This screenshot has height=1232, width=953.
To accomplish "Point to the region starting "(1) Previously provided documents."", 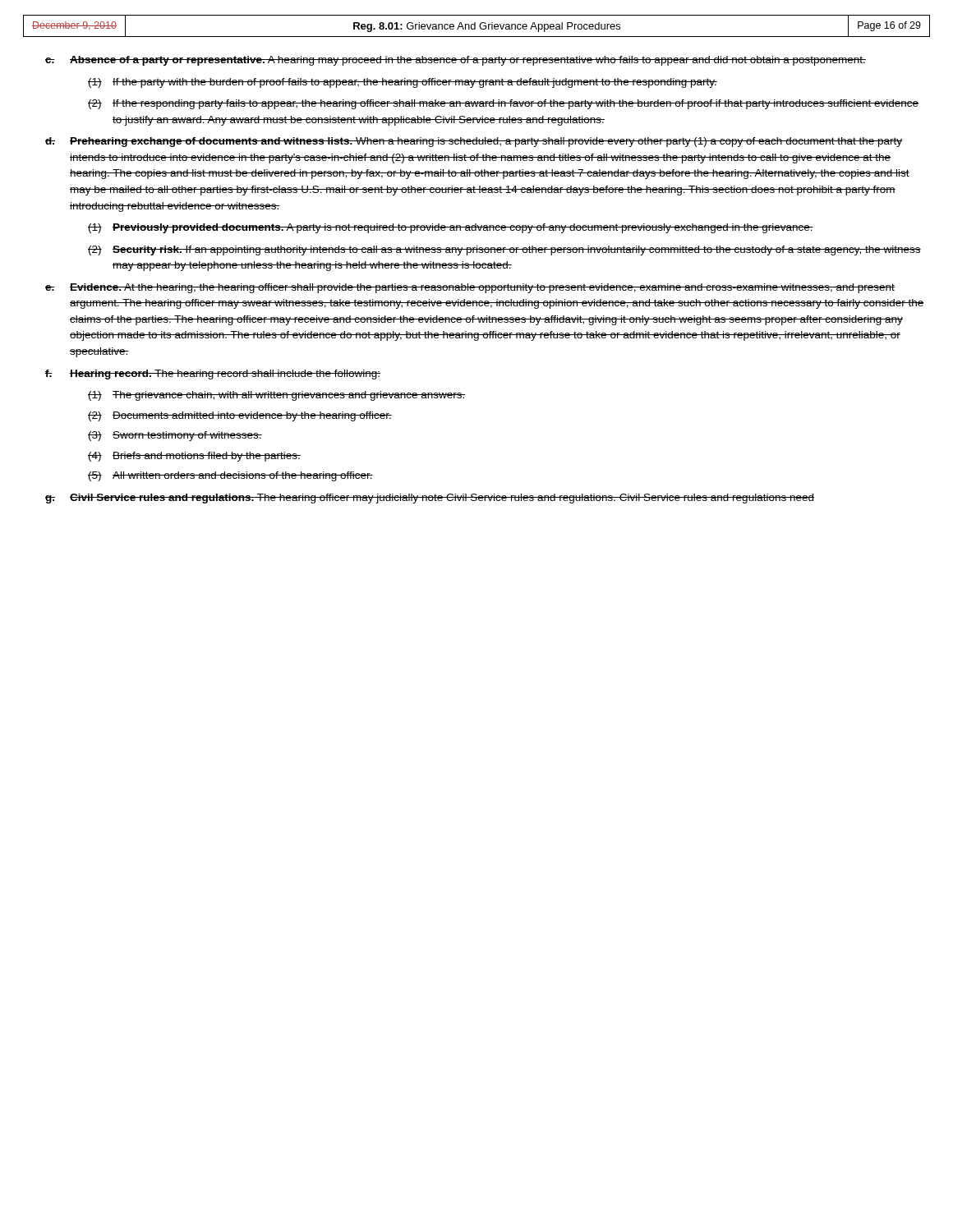I will [509, 227].
